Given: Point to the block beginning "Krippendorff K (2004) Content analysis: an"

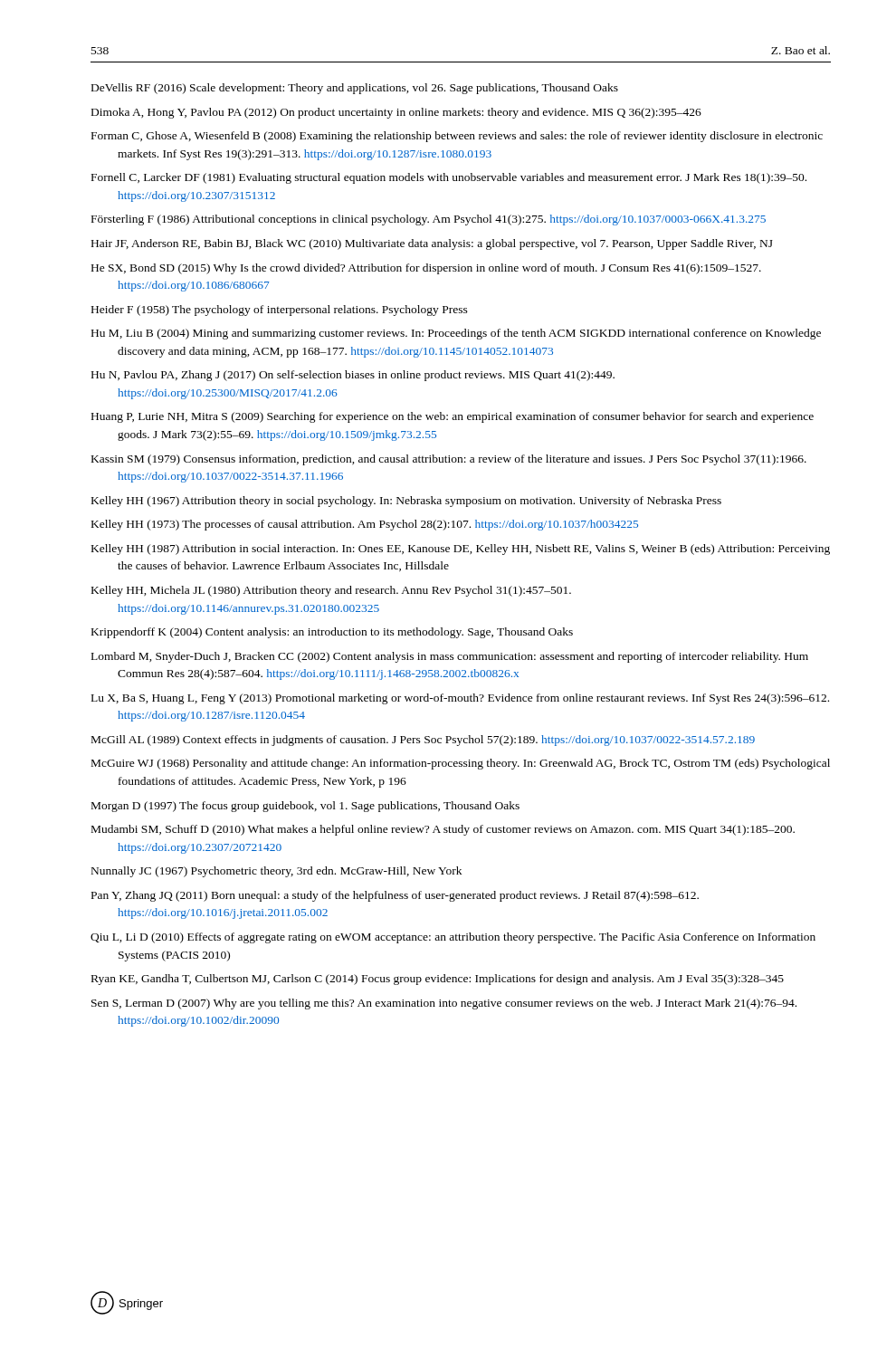Looking at the screenshot, I should (x=461, y=632).
